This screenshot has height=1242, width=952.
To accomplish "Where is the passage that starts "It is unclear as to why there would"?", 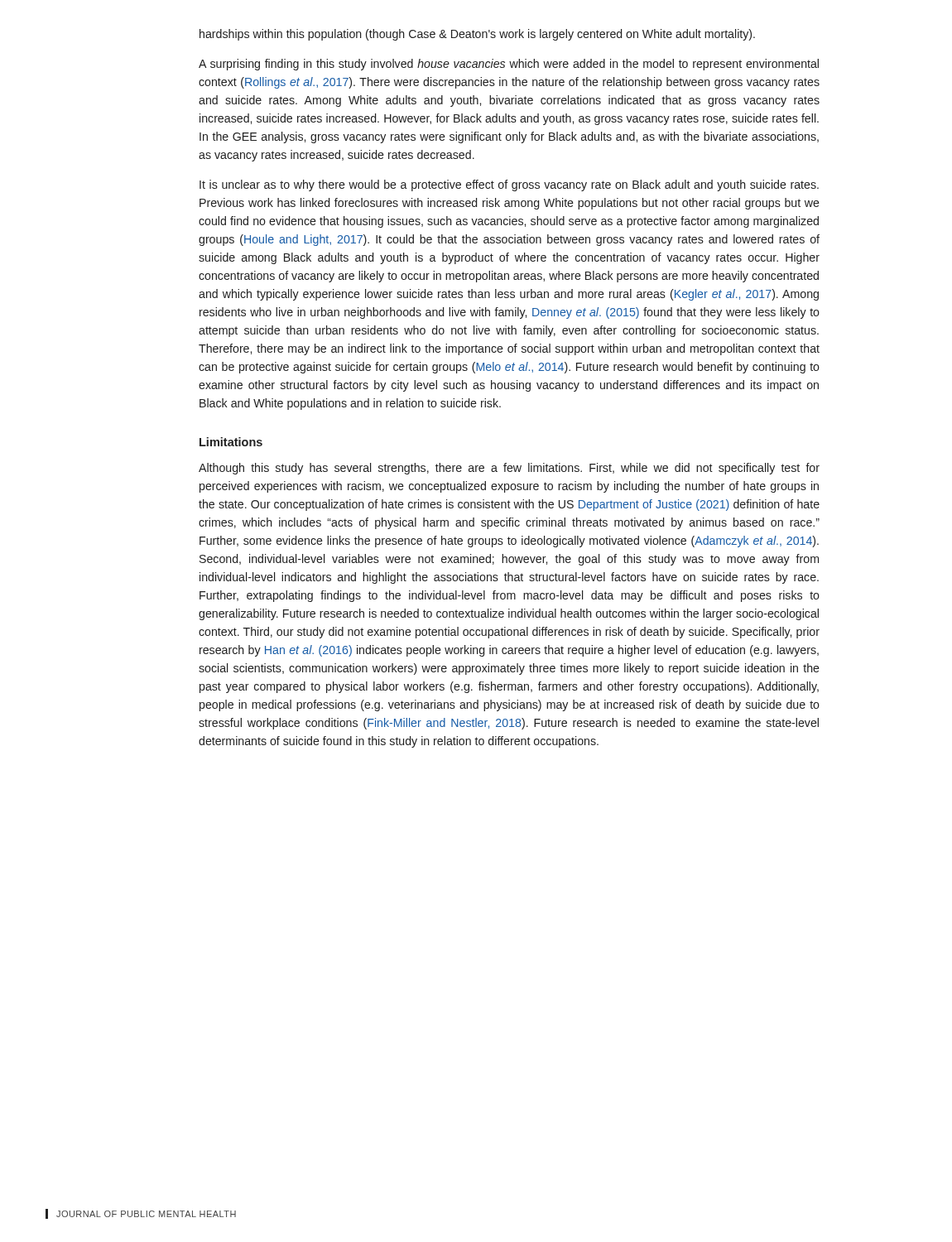I will 509,294.
